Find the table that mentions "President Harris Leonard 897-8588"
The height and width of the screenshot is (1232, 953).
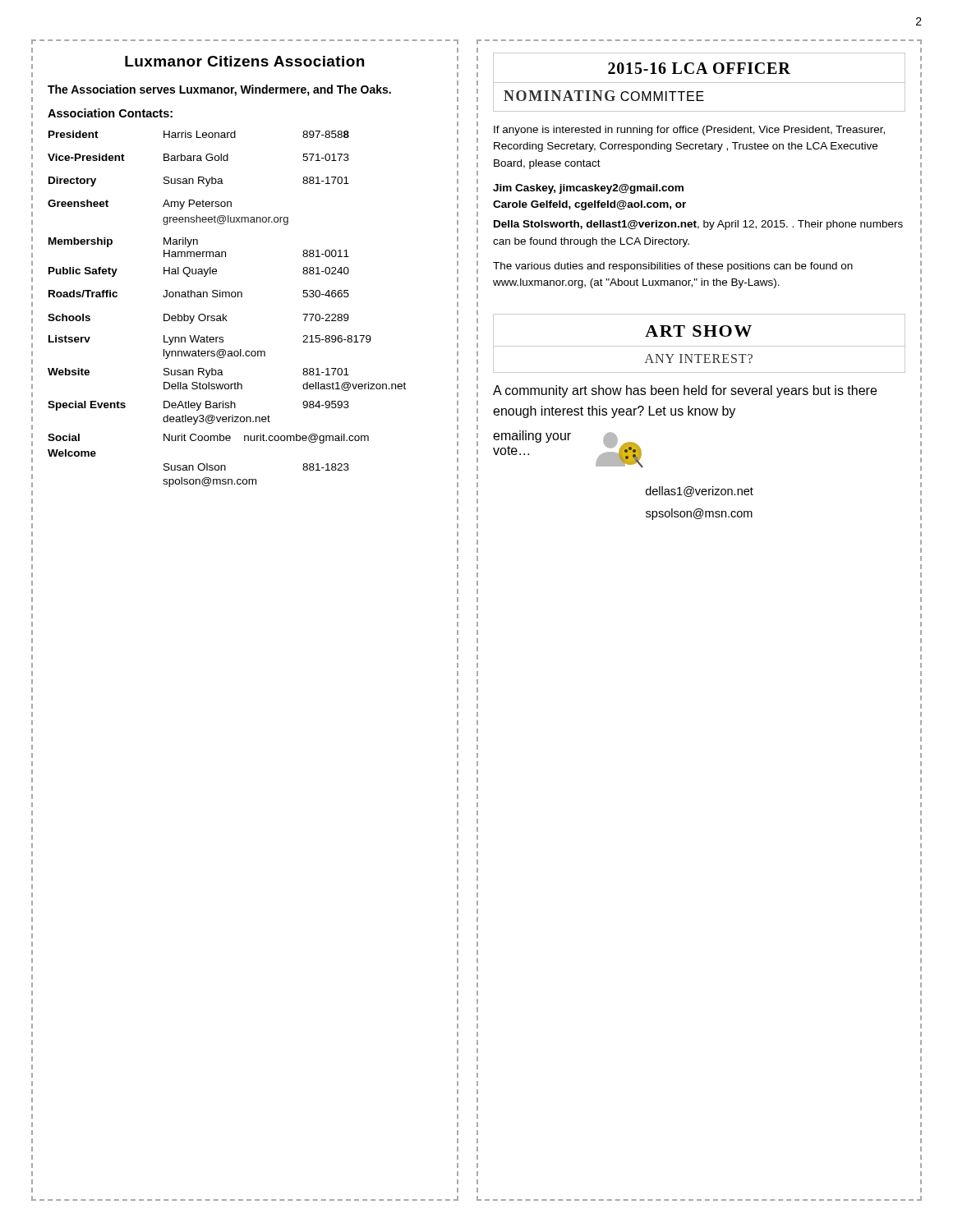click(245, 307)
